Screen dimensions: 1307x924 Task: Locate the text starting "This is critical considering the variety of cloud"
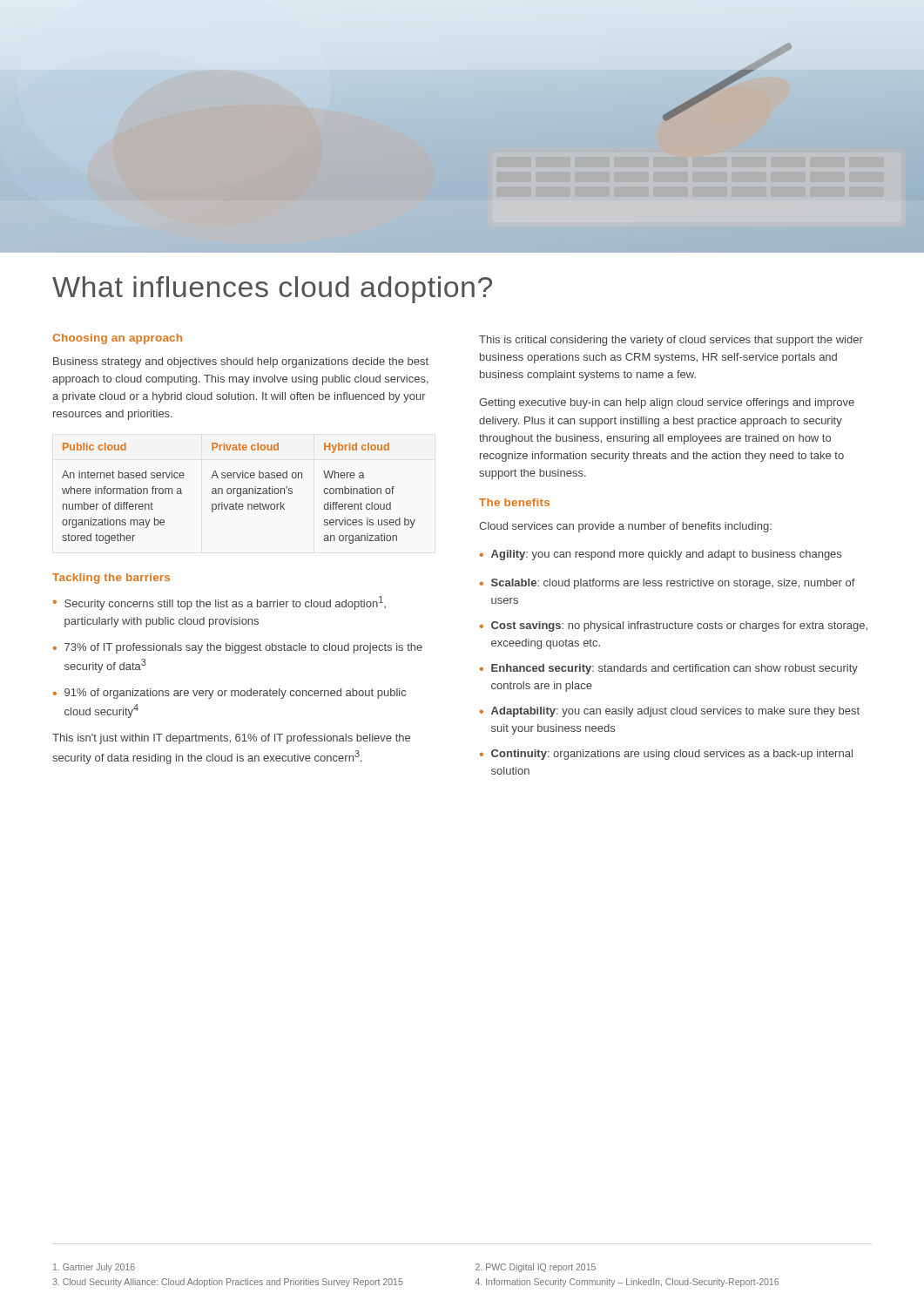pos(675,357)
